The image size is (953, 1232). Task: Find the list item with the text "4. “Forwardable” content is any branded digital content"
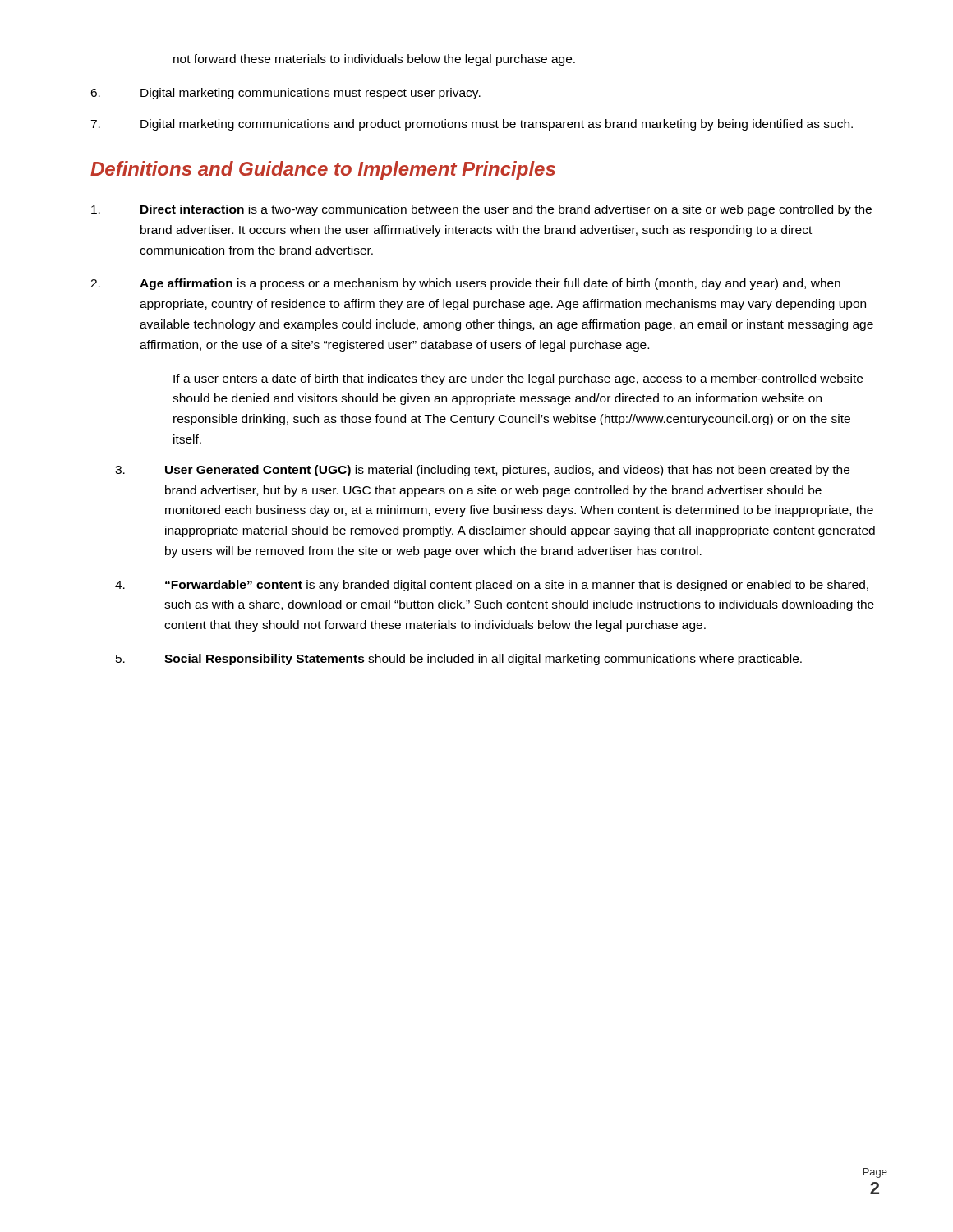[485, 605]
